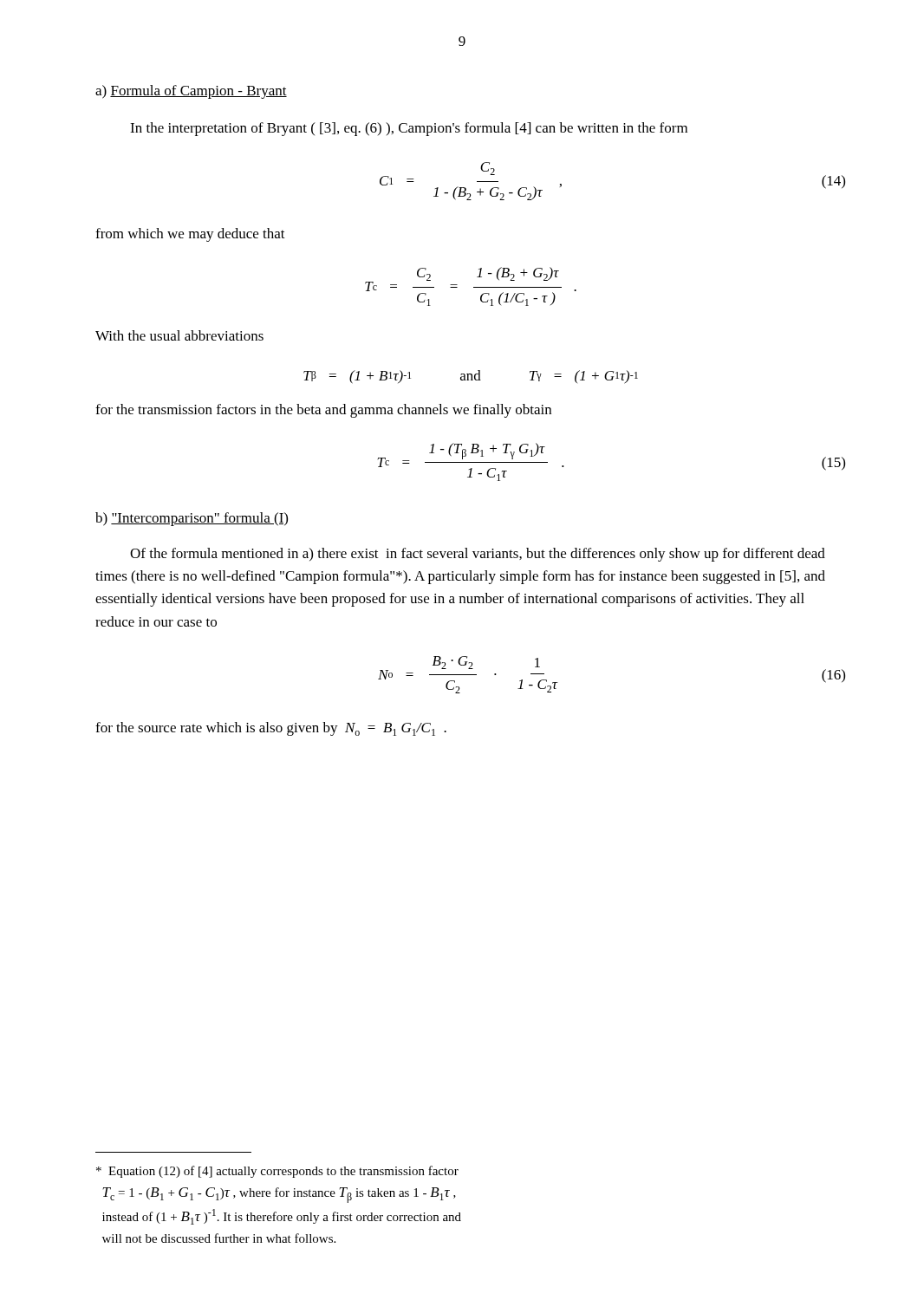Point to the block beginning "In the interpretation of Bryant ("

409,128
